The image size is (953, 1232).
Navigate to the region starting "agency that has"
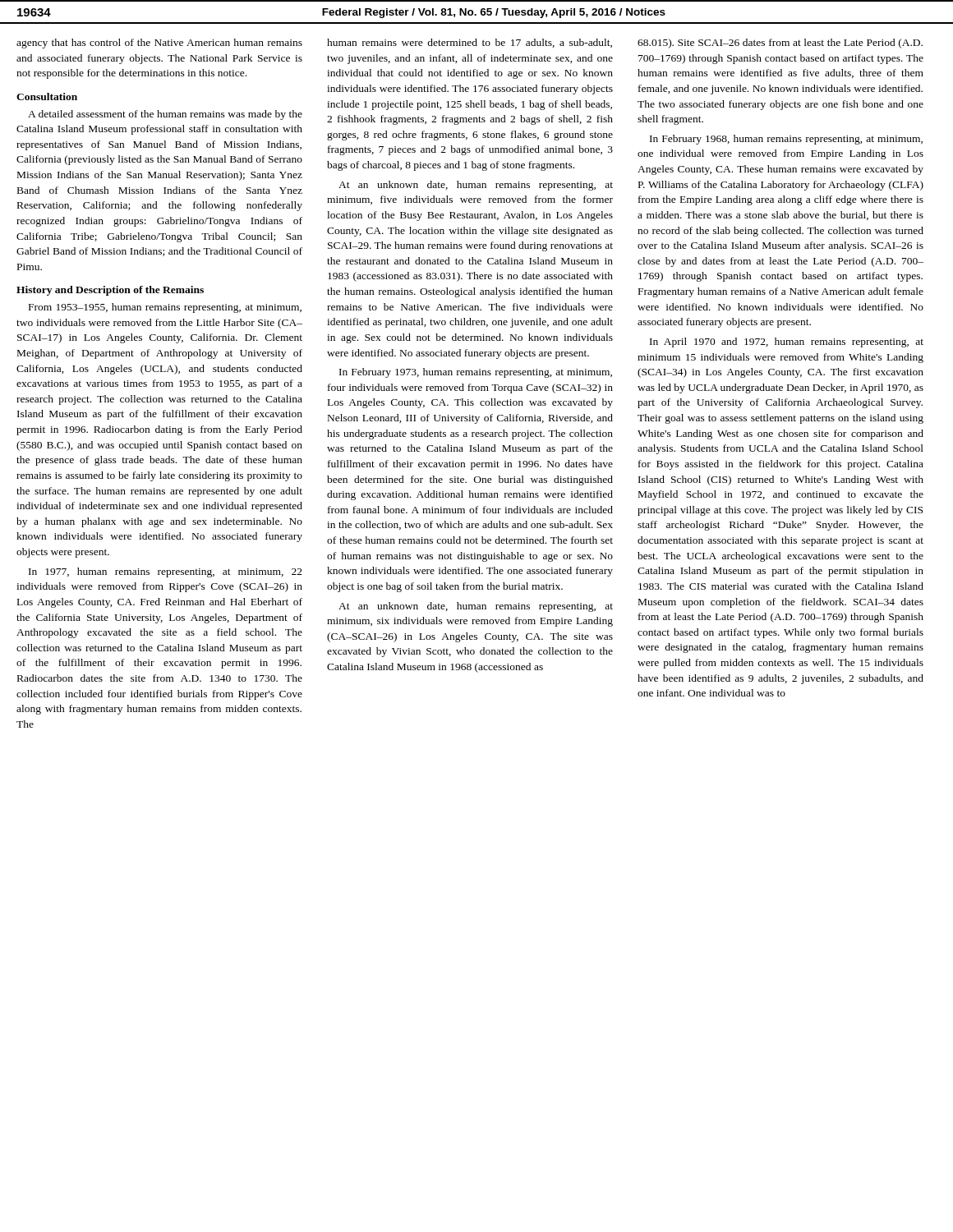tap(159, 58)
